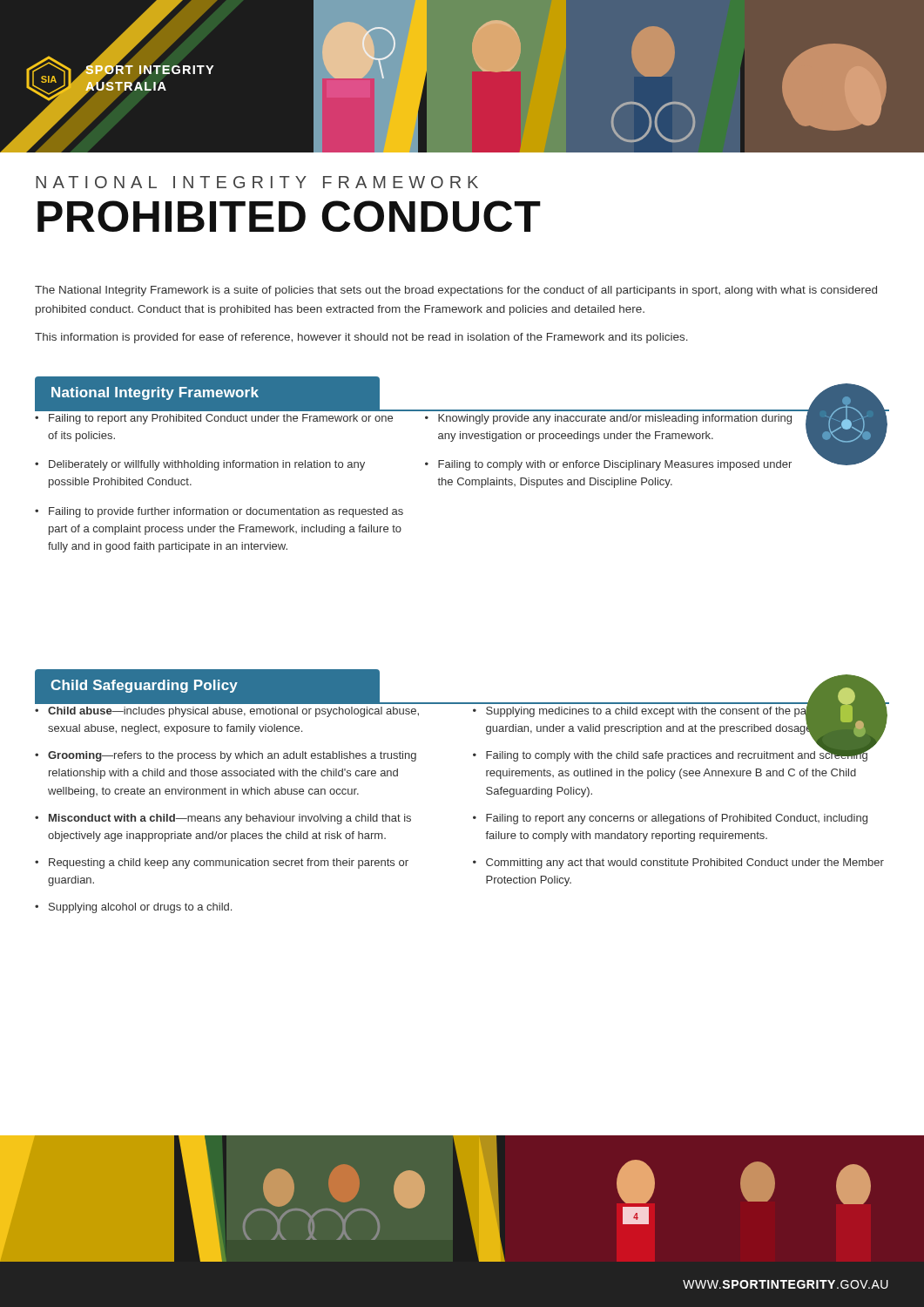Screen dimensions: 1307x924
Task: Navigate to the region starting "•Failing to comply with the child safe practices"
Action: click(681, 773)
